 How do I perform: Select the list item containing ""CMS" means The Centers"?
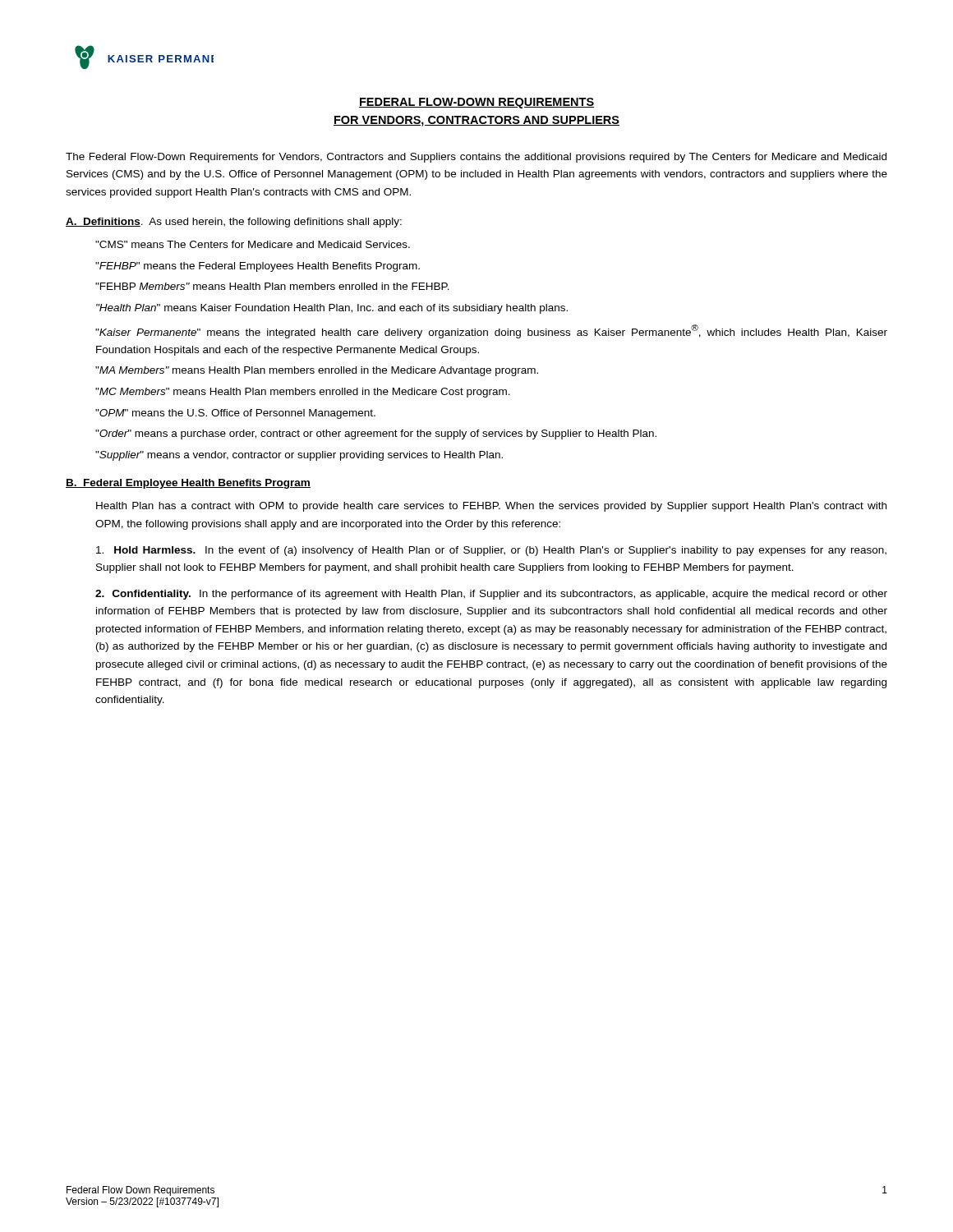(253, 245)
